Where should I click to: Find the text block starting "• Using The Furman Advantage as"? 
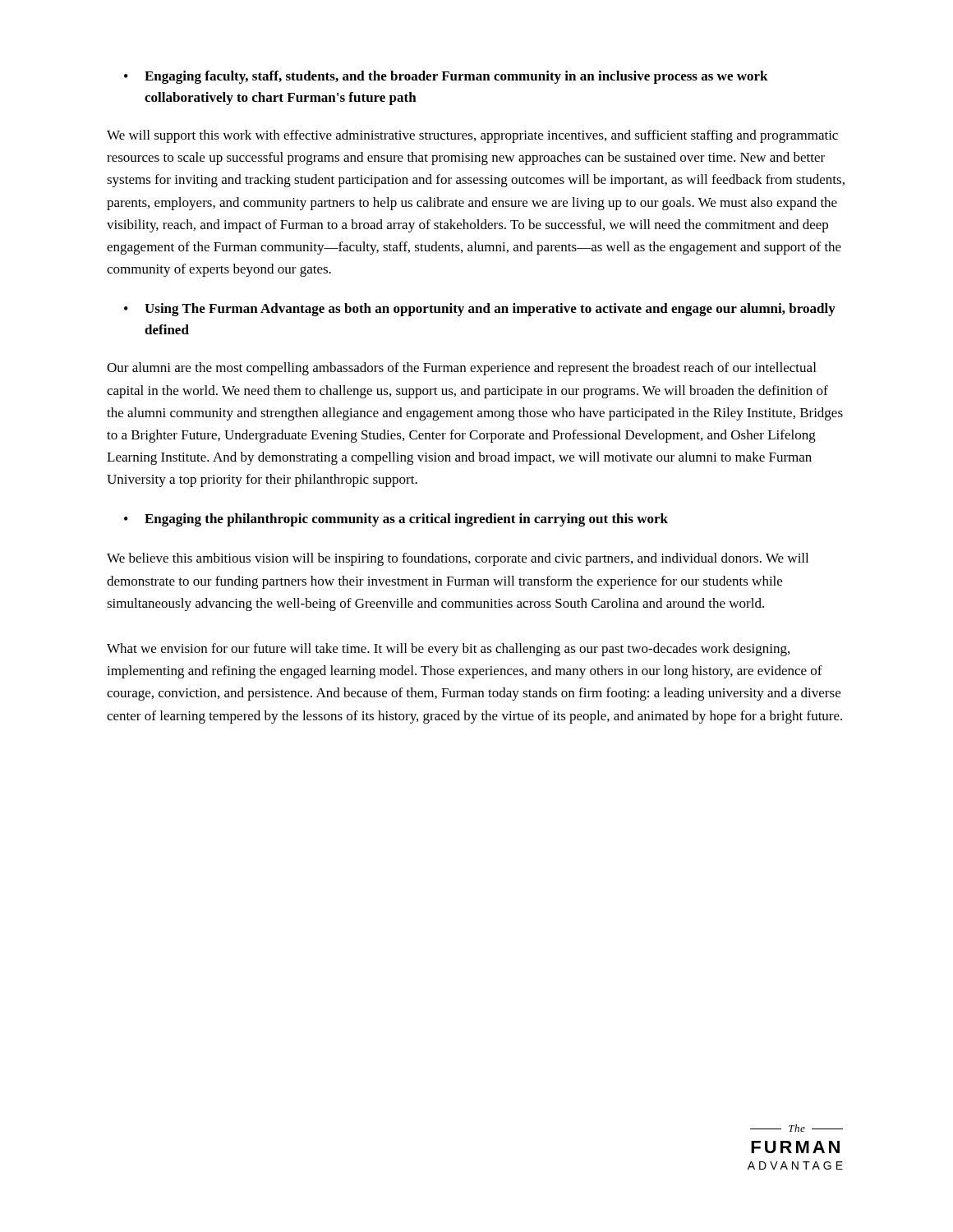tap(485, 319)
